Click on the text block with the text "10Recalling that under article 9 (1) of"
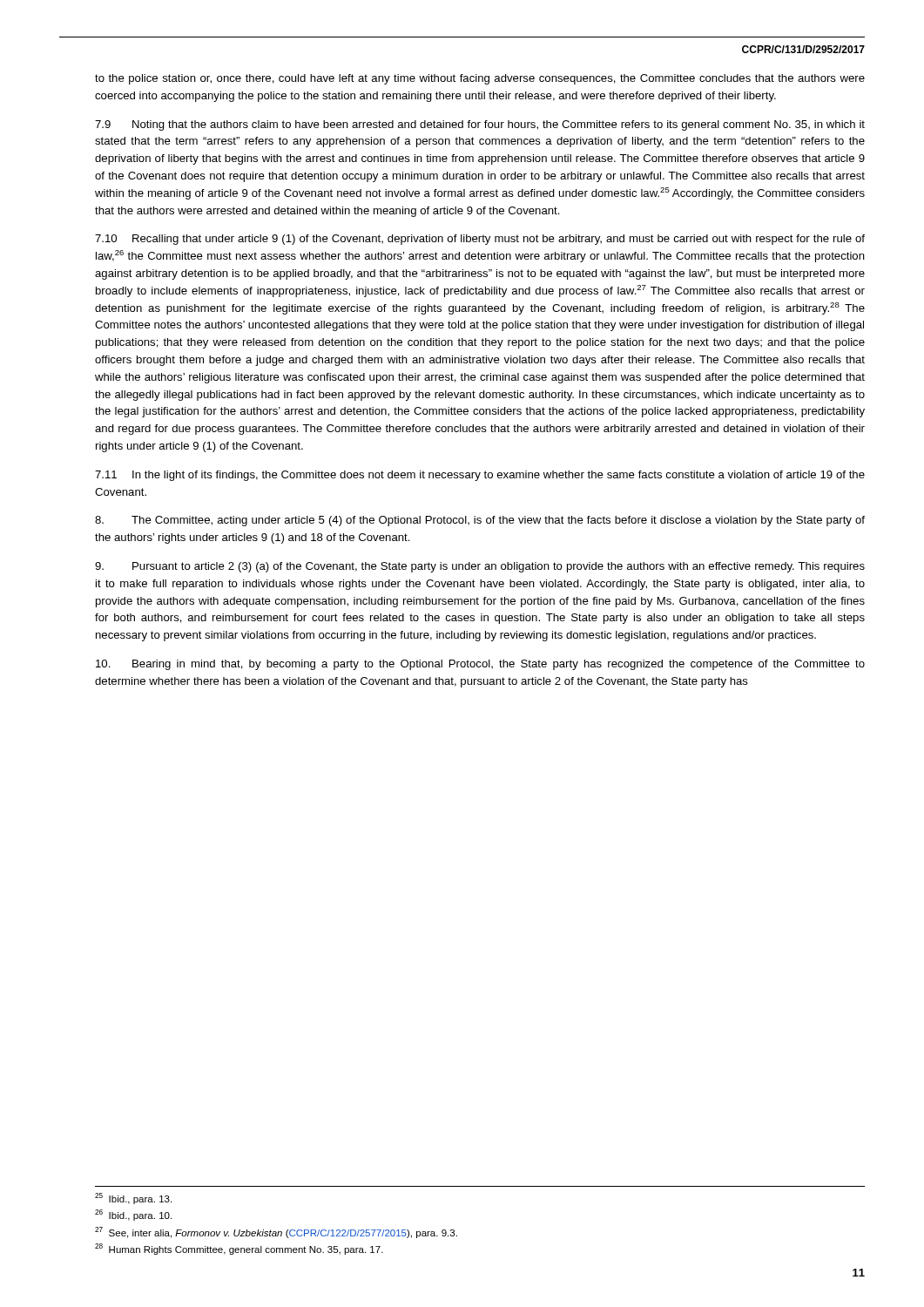Image resolution: width=924 pixels, height=1307 pixels. pos(480,341)
